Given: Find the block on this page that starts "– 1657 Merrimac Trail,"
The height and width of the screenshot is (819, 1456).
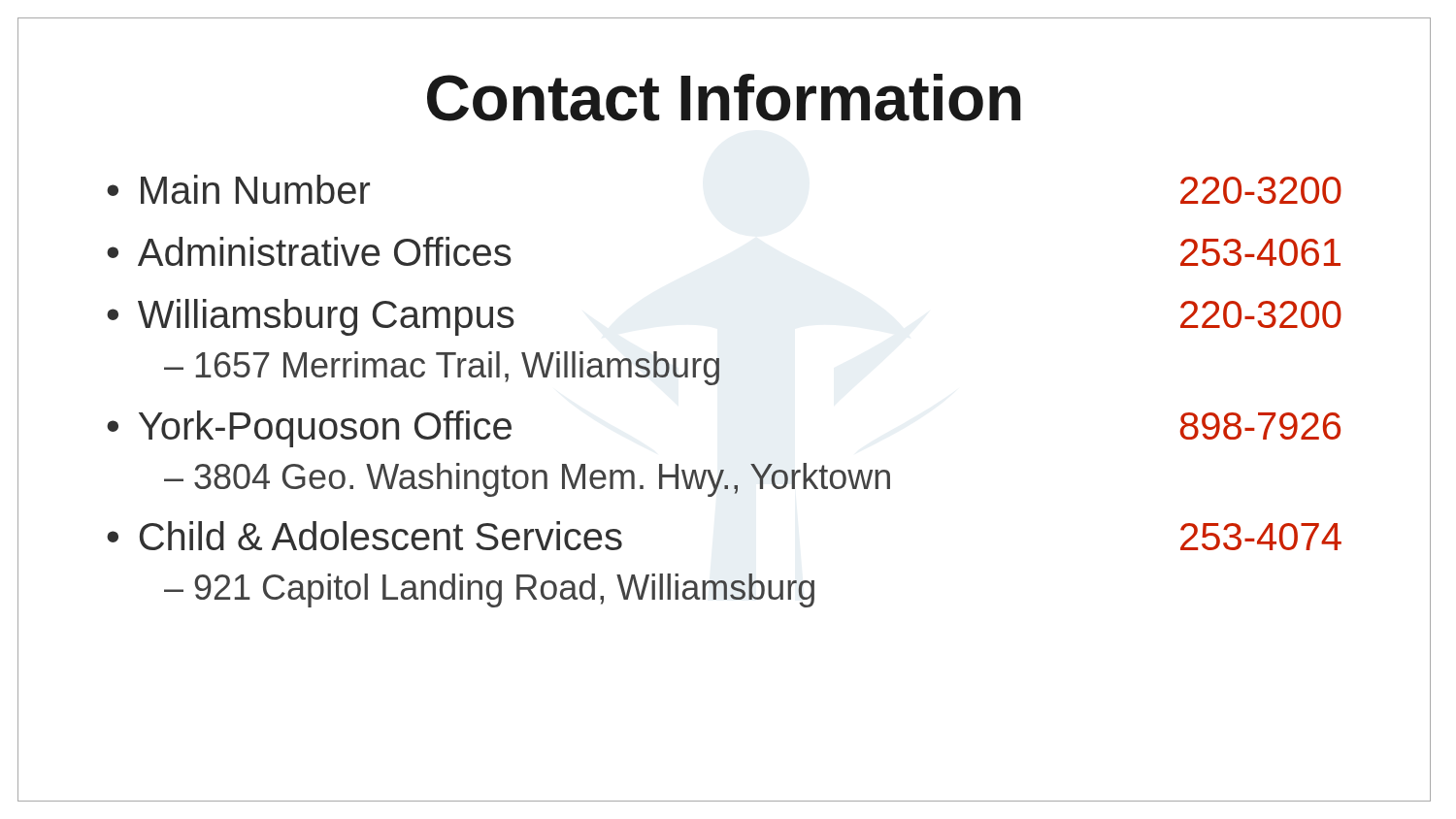Looking at the screenshot, I should pyautogui.click(x=443, y=365).
